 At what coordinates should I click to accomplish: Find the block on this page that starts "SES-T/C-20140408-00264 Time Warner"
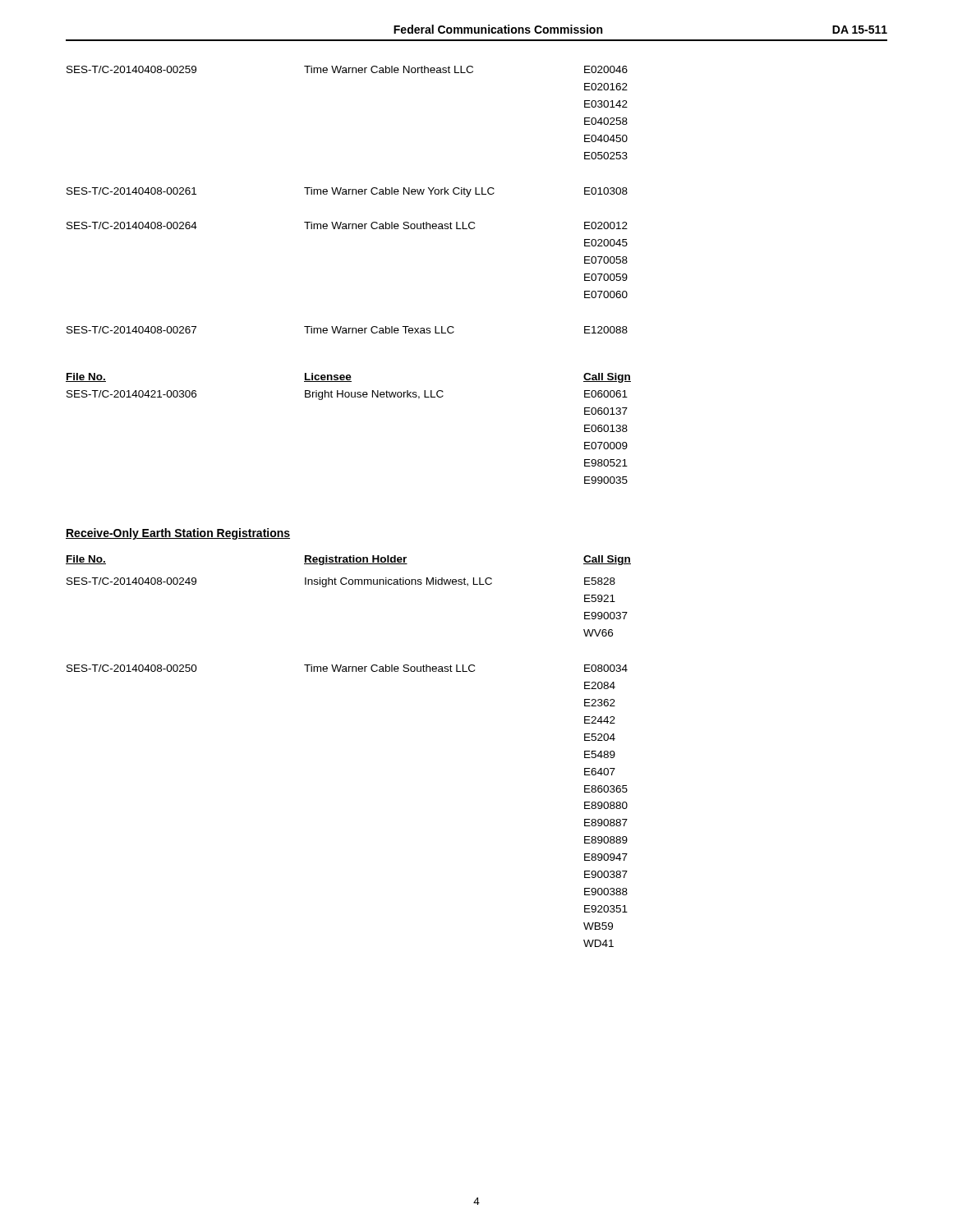[x=347, y=225]
